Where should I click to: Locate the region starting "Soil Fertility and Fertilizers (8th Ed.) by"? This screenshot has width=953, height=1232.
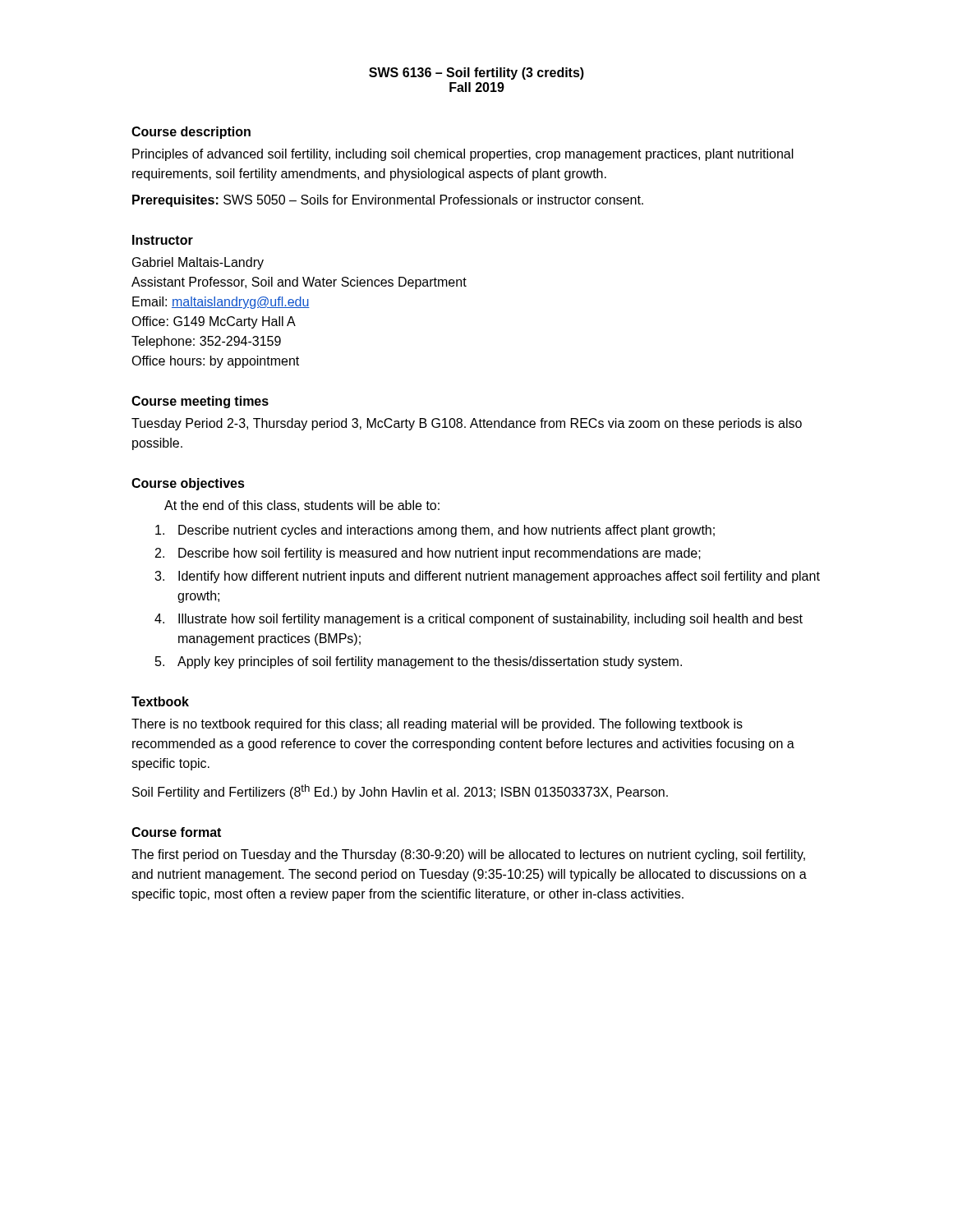(x=400, y=791)
